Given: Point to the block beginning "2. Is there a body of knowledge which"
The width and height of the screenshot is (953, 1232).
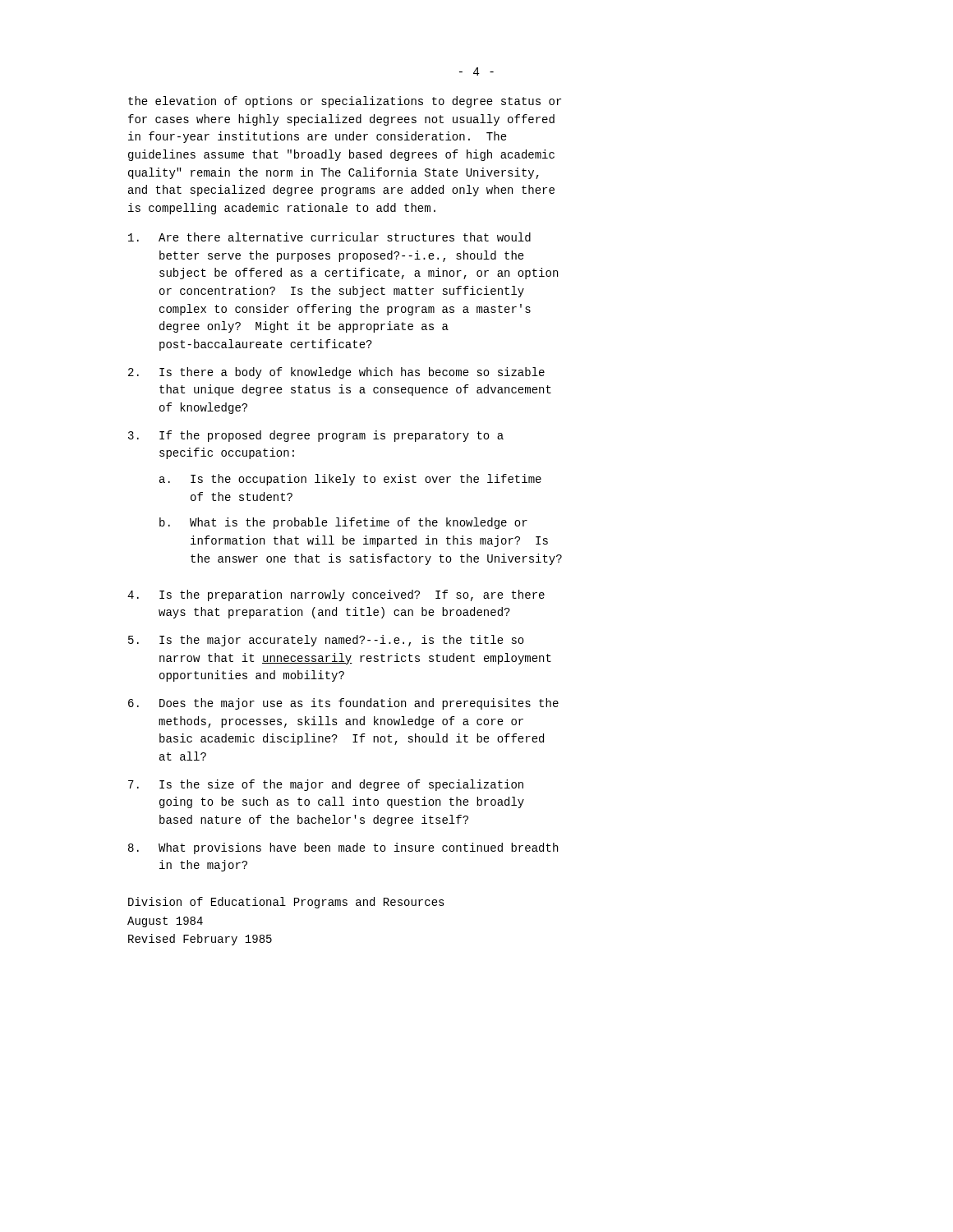Looking at the screenshot, I should (x=476, y=391).
